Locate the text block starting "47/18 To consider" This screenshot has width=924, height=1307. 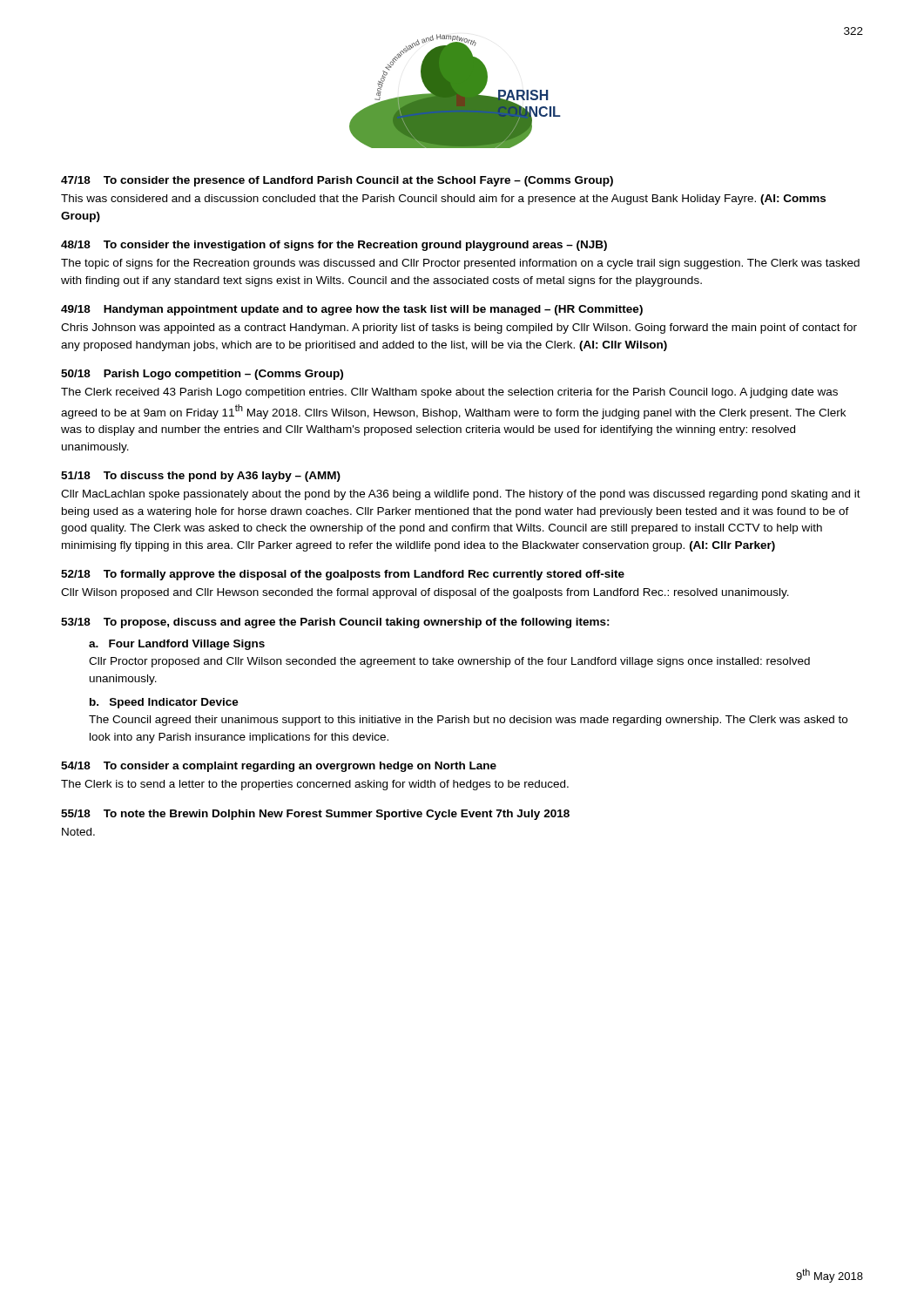click(x=337, y=180)
